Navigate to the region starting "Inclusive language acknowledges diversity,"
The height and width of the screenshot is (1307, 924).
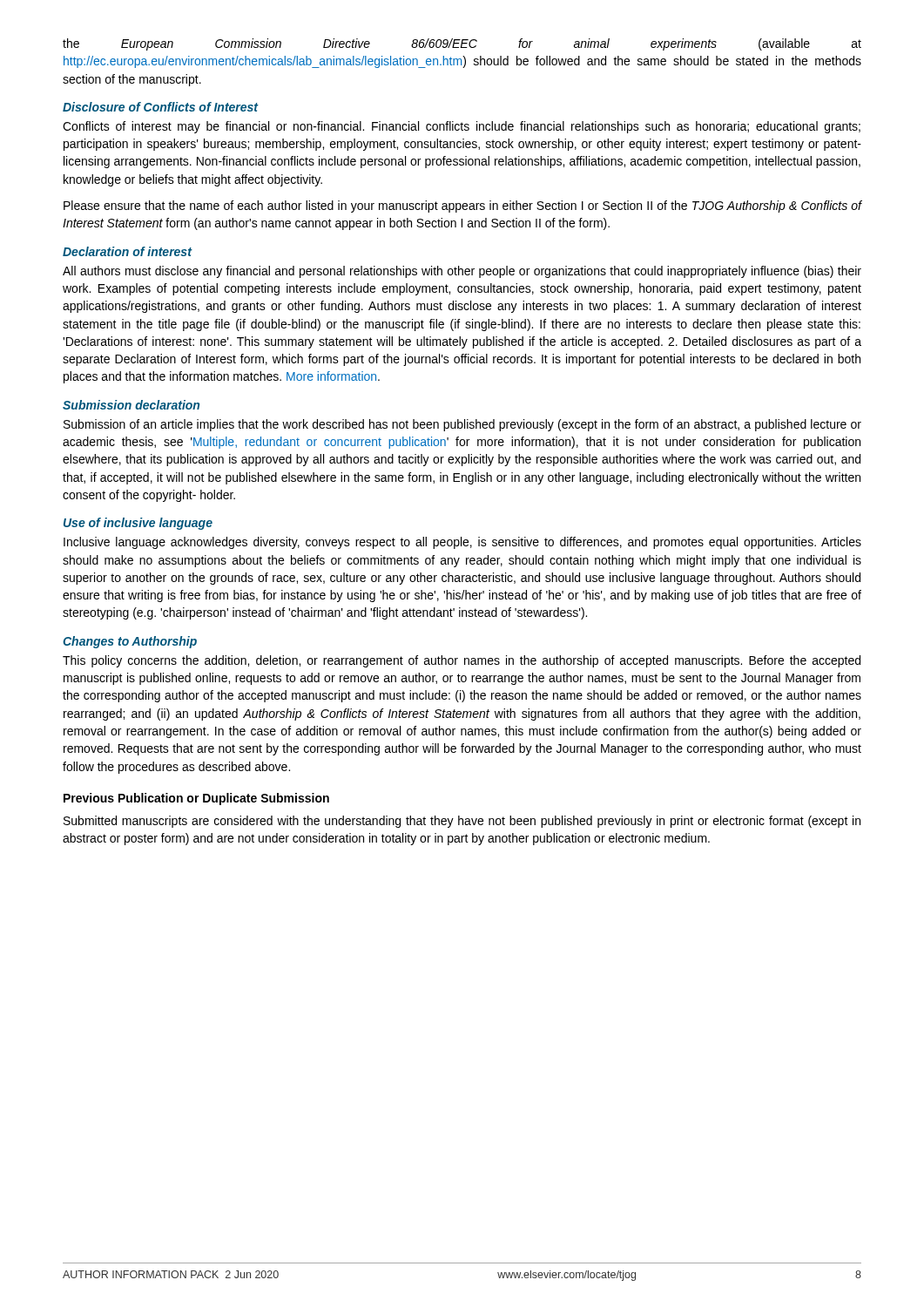pos(462,578)
